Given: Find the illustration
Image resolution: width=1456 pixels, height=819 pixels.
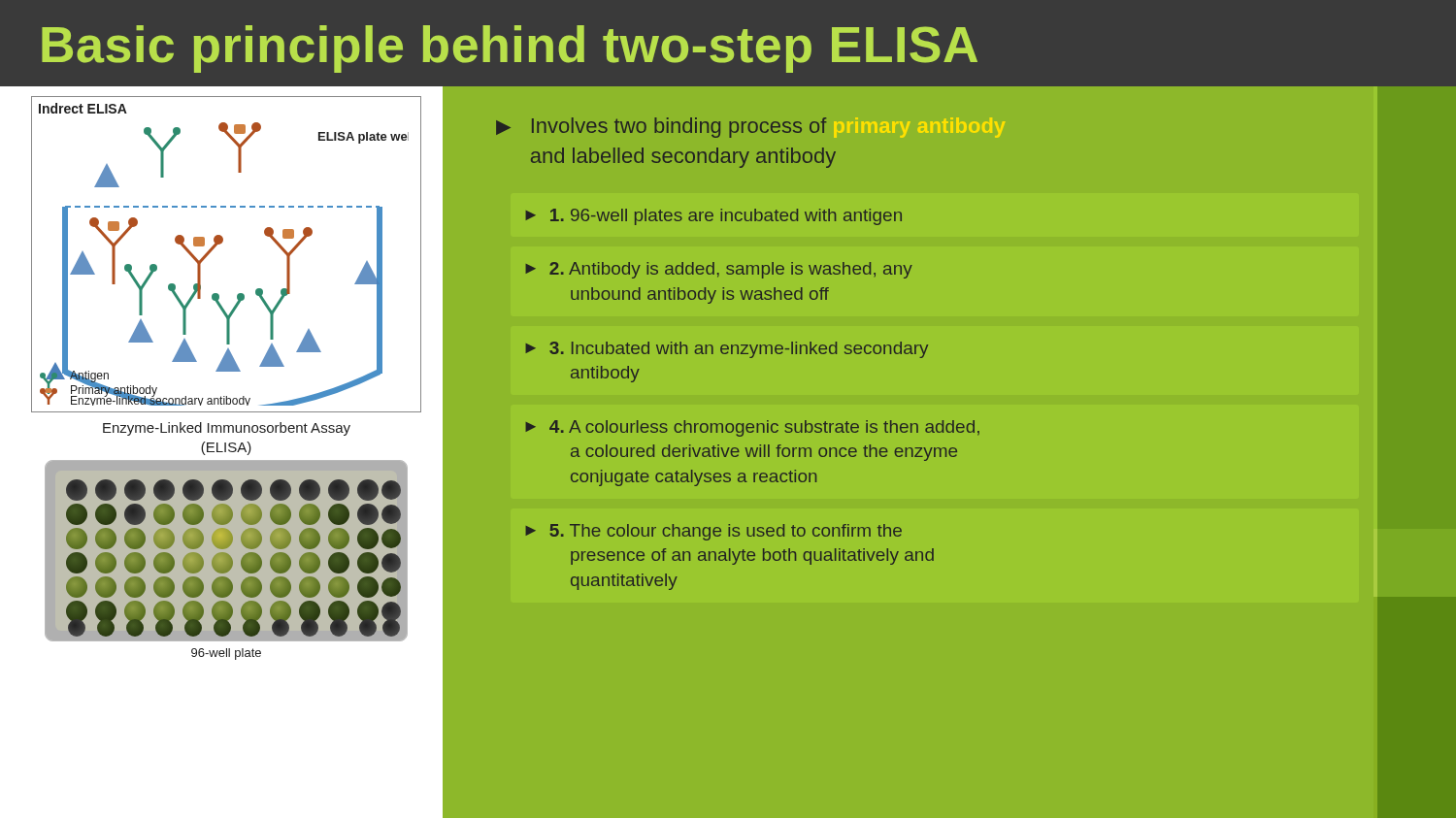Looking at the screenshot, I should 226,254.
